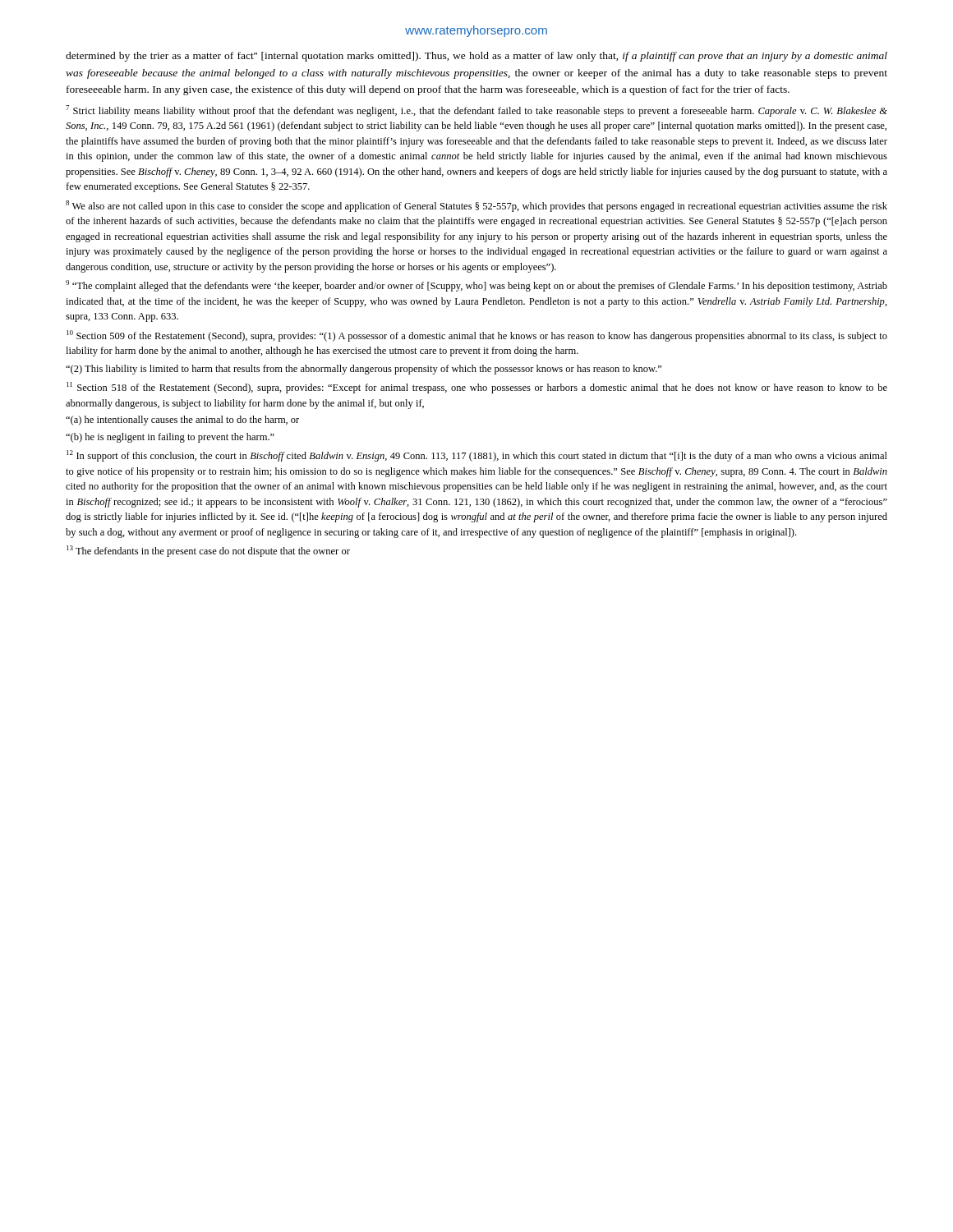Navigate to the passage starting "9 “The complaint alleged"
The height and width of the screenshot is (1232, 953).
[x=476, y=301]
